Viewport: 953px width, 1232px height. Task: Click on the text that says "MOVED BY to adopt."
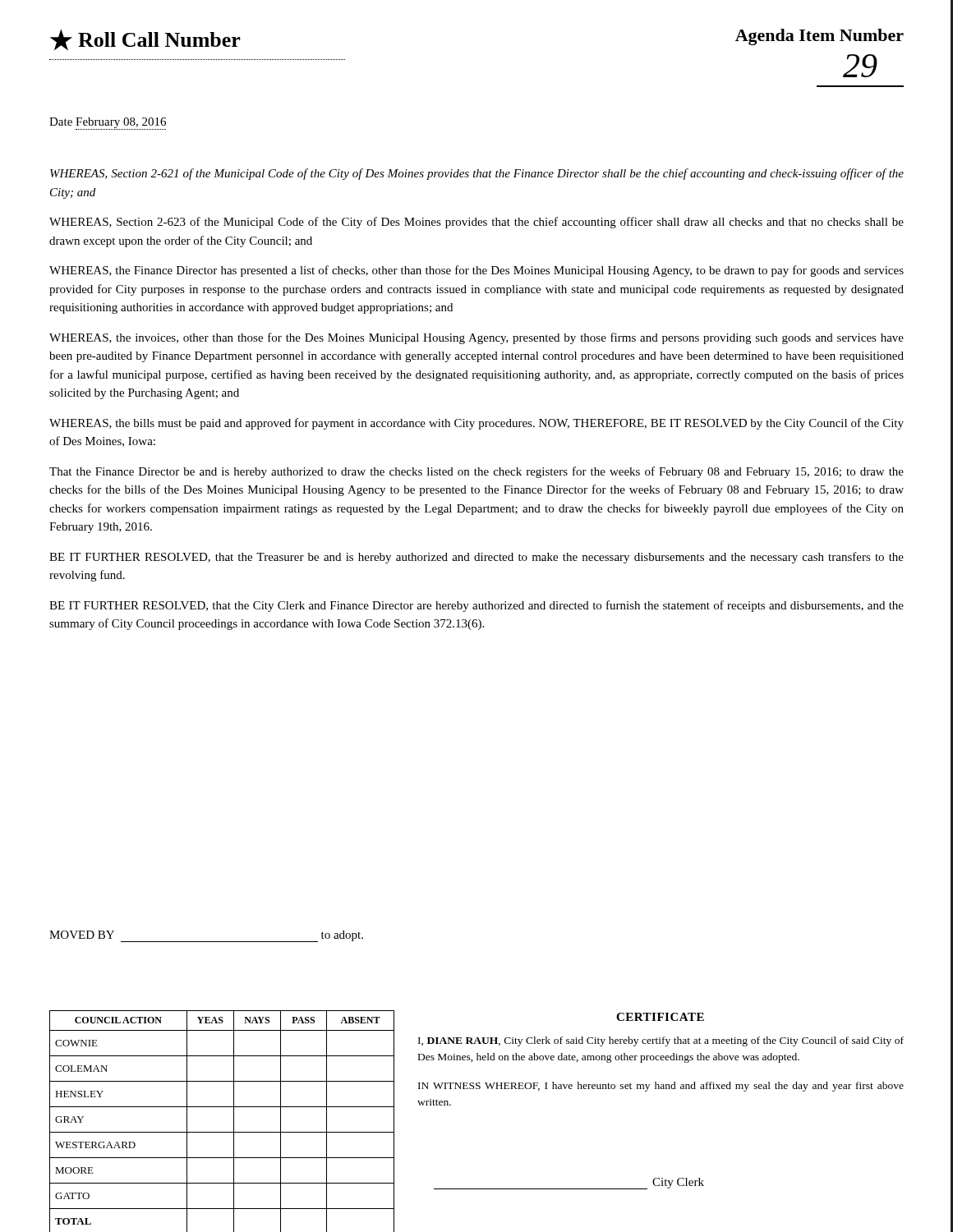207,935
